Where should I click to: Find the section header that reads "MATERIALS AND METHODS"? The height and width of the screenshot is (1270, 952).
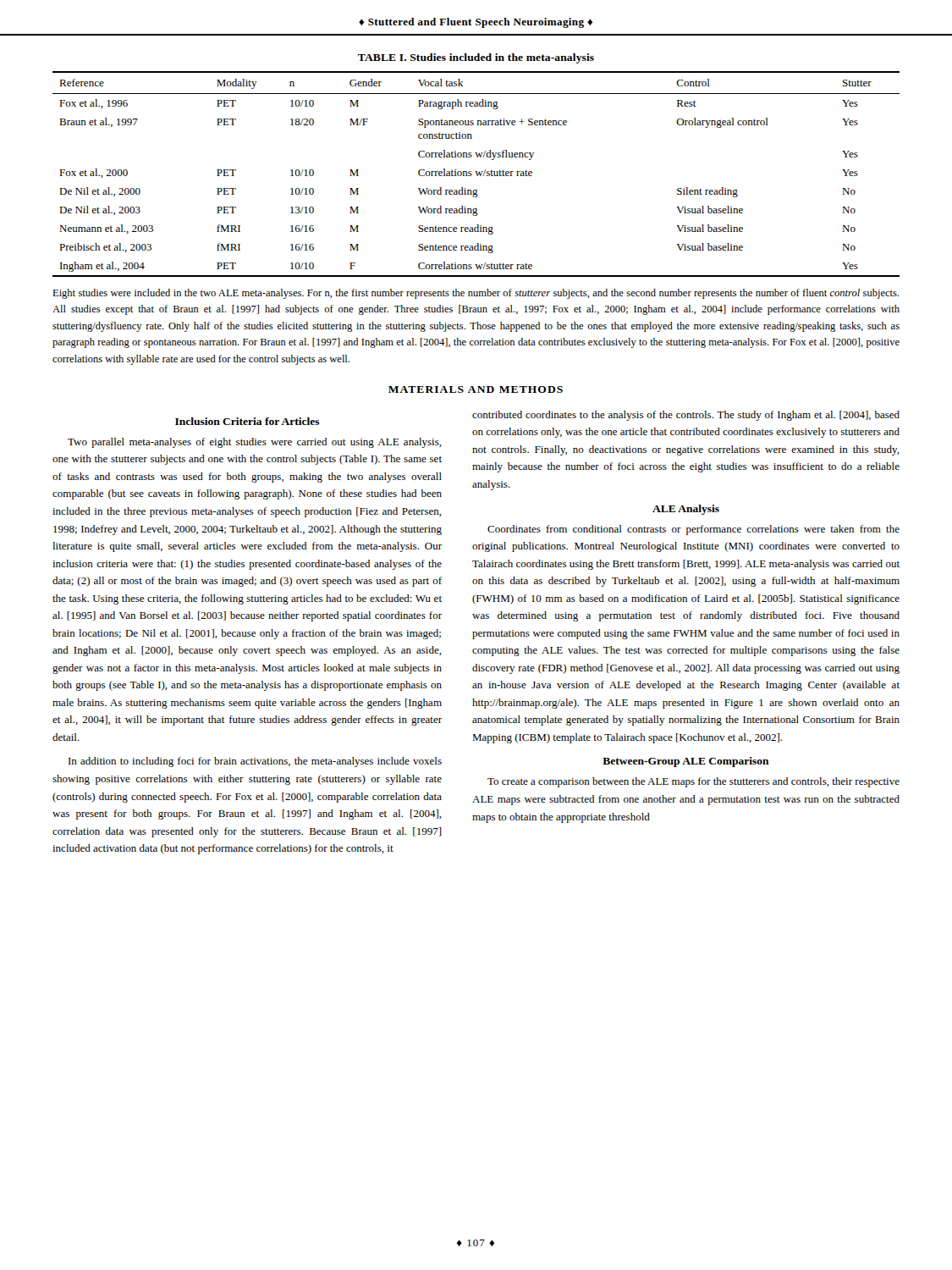click(x=476, y=389)
